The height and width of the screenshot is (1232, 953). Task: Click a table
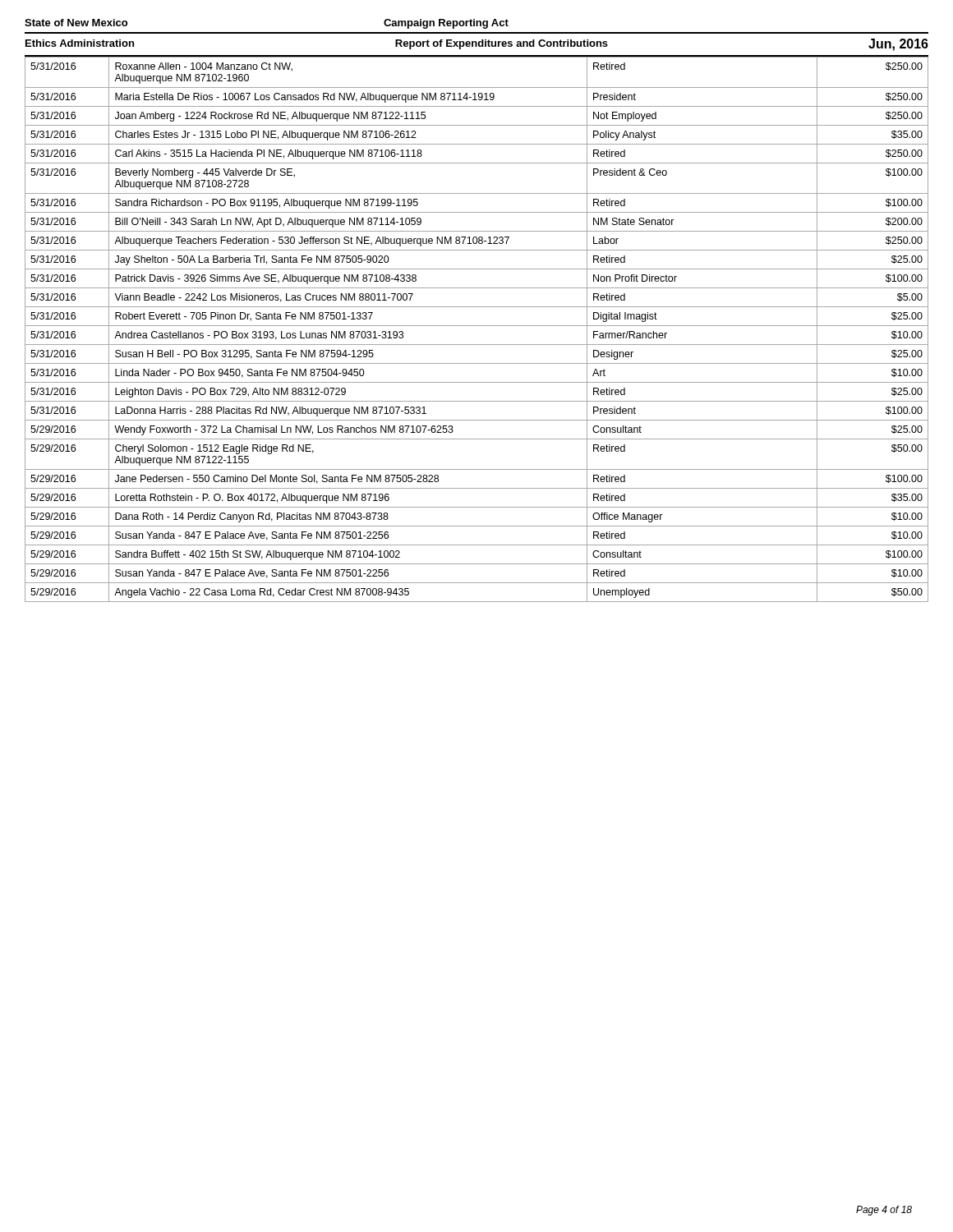coord(476,329)
